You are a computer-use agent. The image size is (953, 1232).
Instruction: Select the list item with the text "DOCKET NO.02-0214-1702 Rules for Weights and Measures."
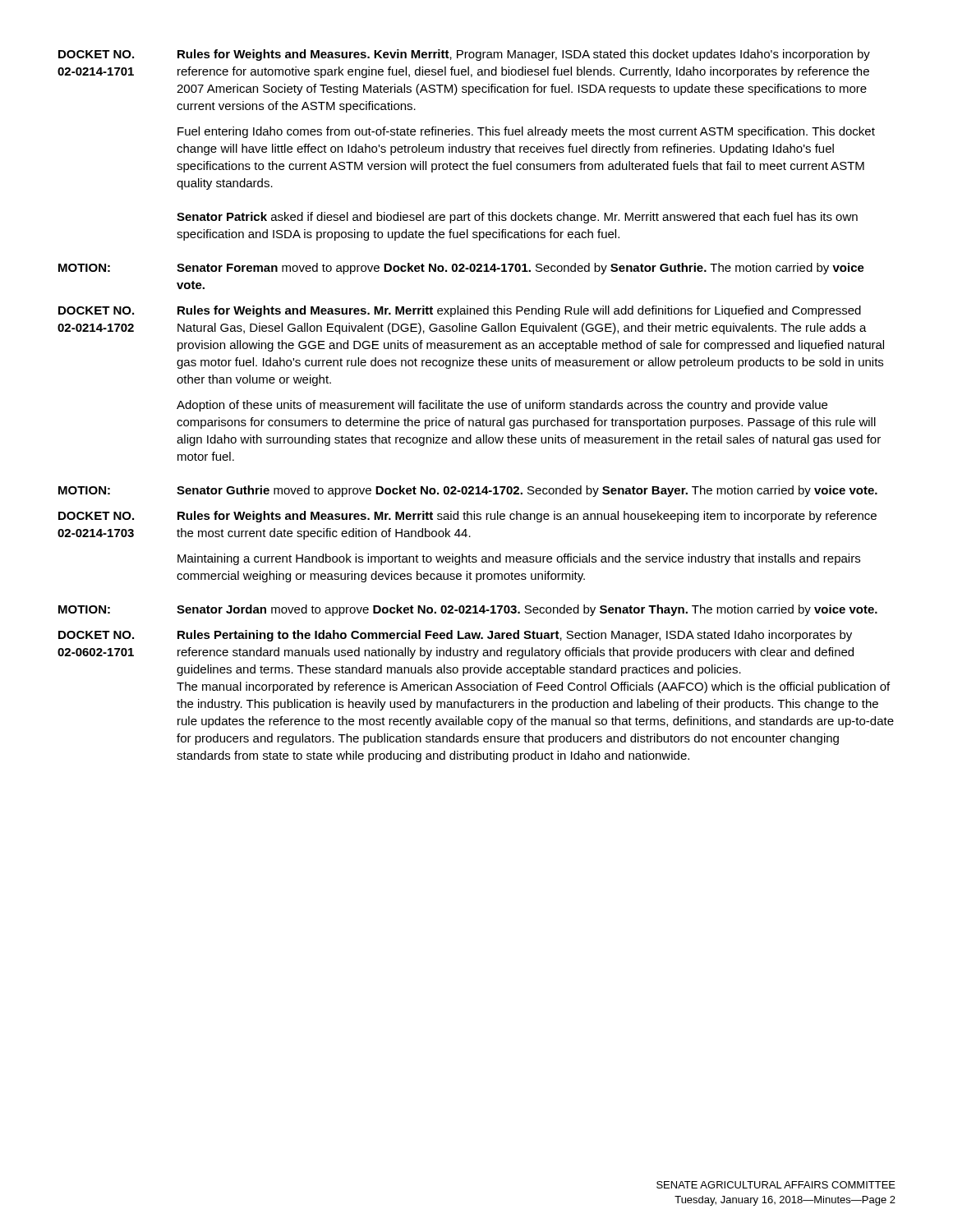pyautogui.click(x=476, y=345)
